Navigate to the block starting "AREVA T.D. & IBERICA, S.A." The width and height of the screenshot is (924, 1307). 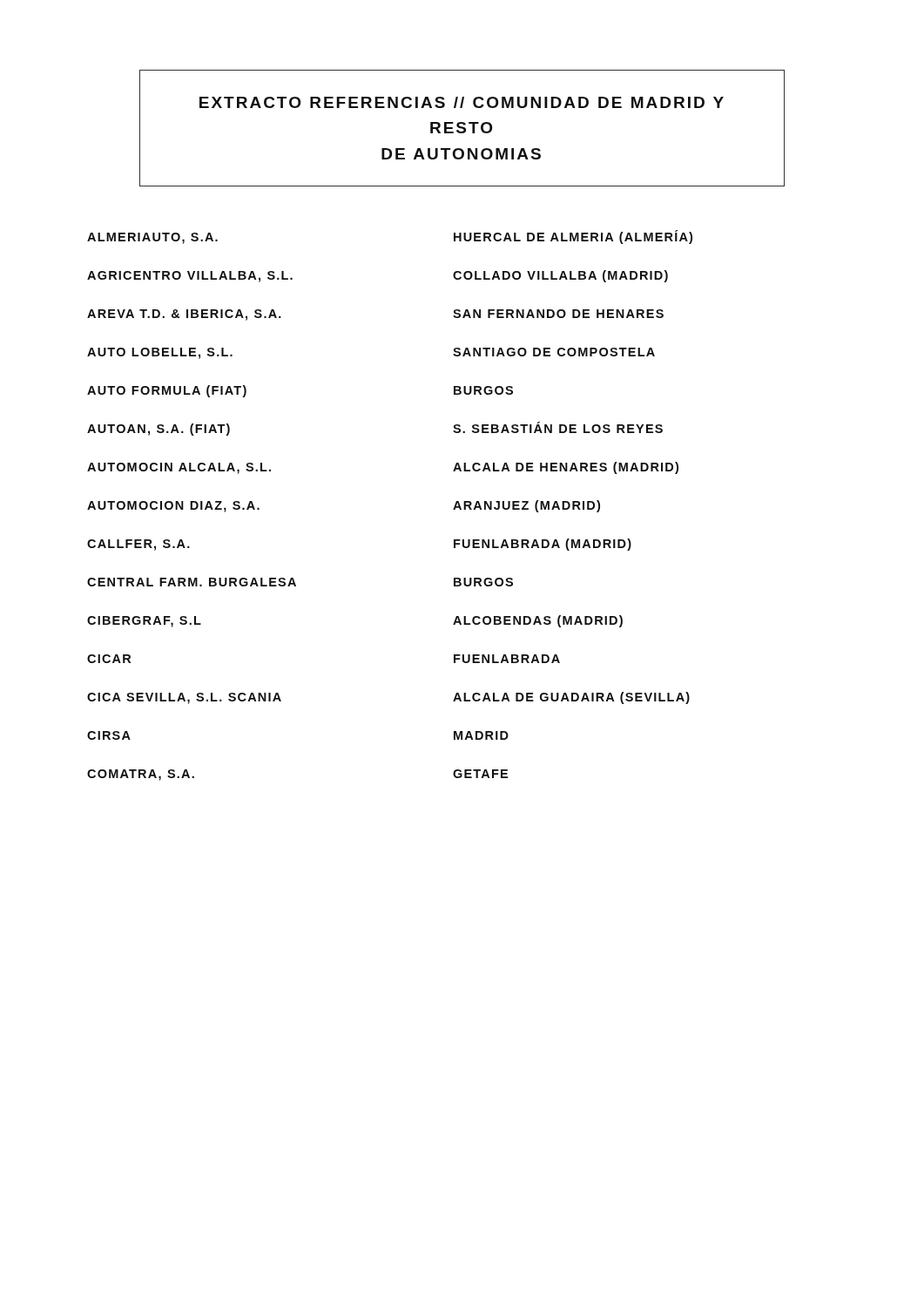click(x=470, y=314)
